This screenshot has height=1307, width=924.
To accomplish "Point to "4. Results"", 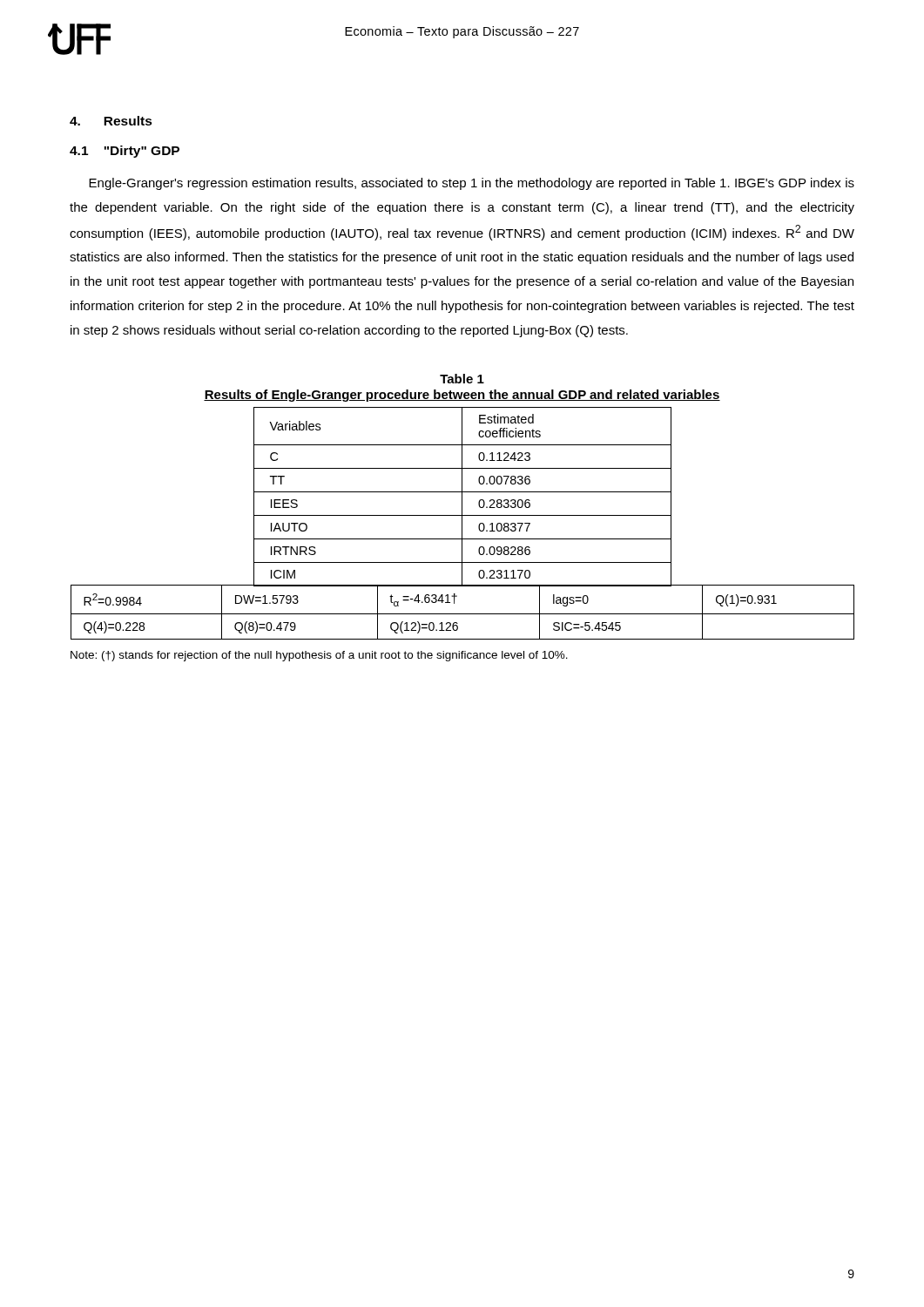I will pyautogui.click(x=111, y=121).
